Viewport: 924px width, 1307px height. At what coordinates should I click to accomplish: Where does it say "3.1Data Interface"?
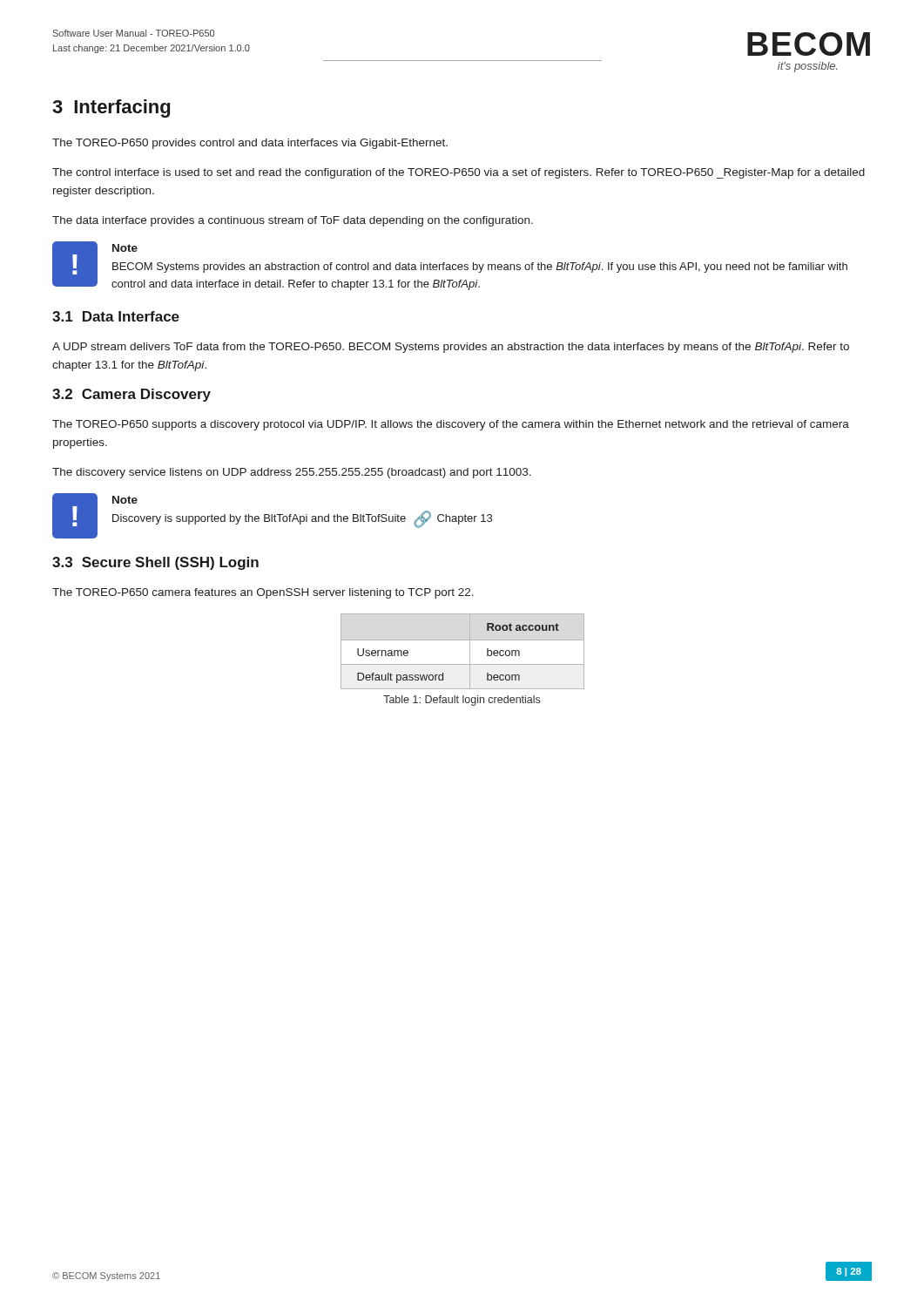pyautogui.click(x=116, y=317)
